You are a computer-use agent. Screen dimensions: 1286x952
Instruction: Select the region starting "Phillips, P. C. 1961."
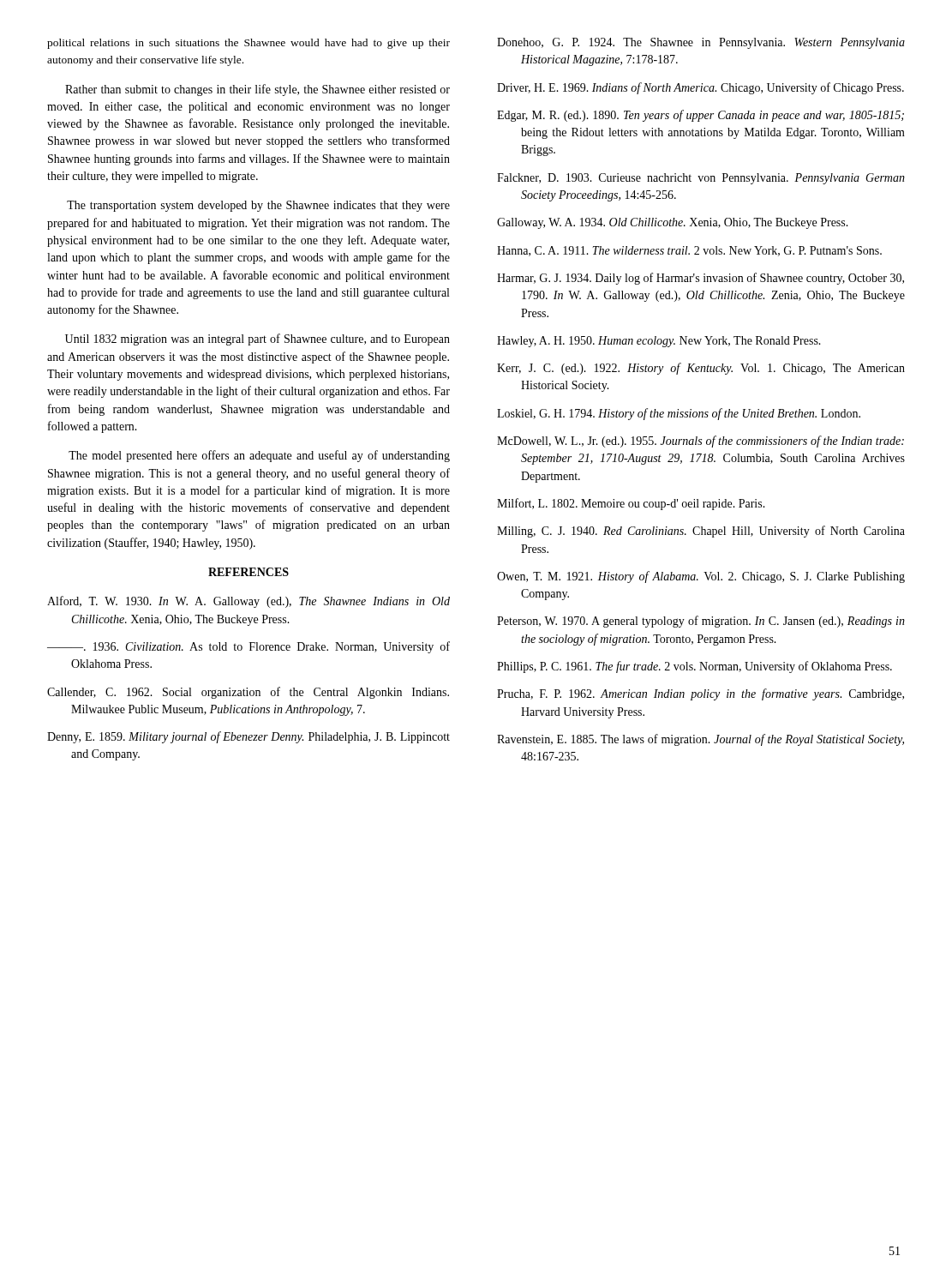click(695, 667)
